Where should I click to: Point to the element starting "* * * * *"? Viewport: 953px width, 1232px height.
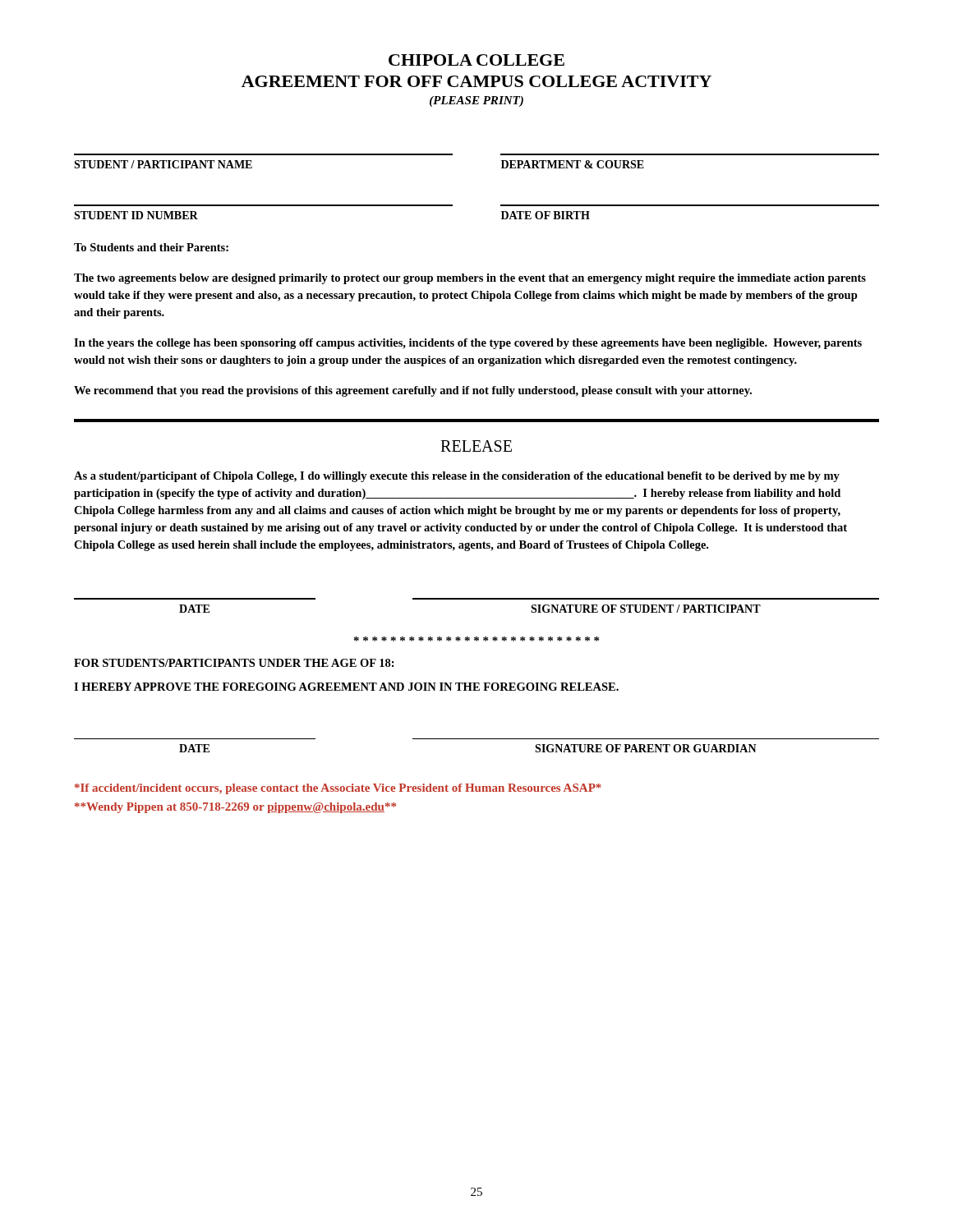click(476, 641)
